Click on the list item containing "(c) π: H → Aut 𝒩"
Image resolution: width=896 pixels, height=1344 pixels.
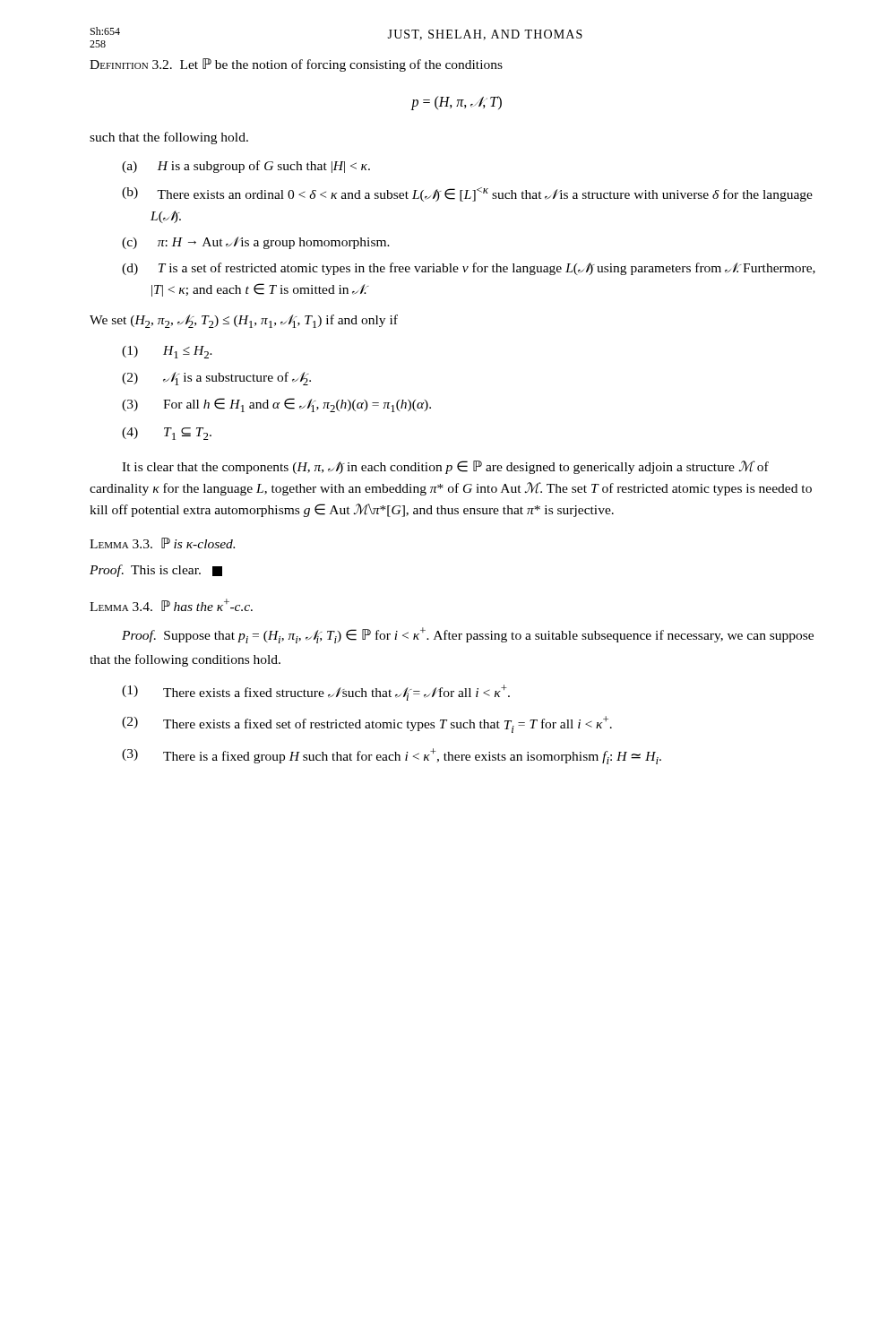click(240, 242)
